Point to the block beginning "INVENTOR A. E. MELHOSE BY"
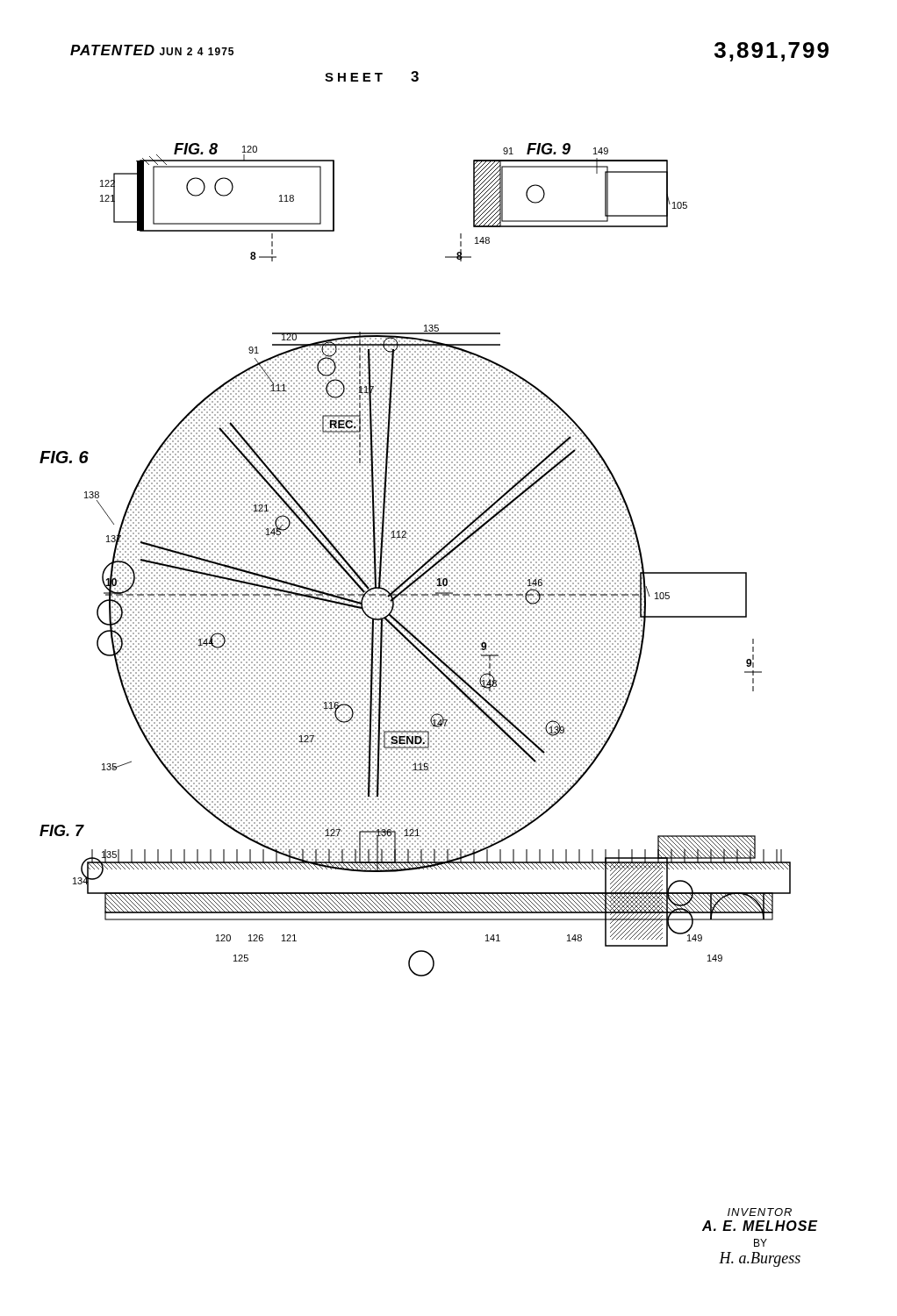 coord(760,1237)
